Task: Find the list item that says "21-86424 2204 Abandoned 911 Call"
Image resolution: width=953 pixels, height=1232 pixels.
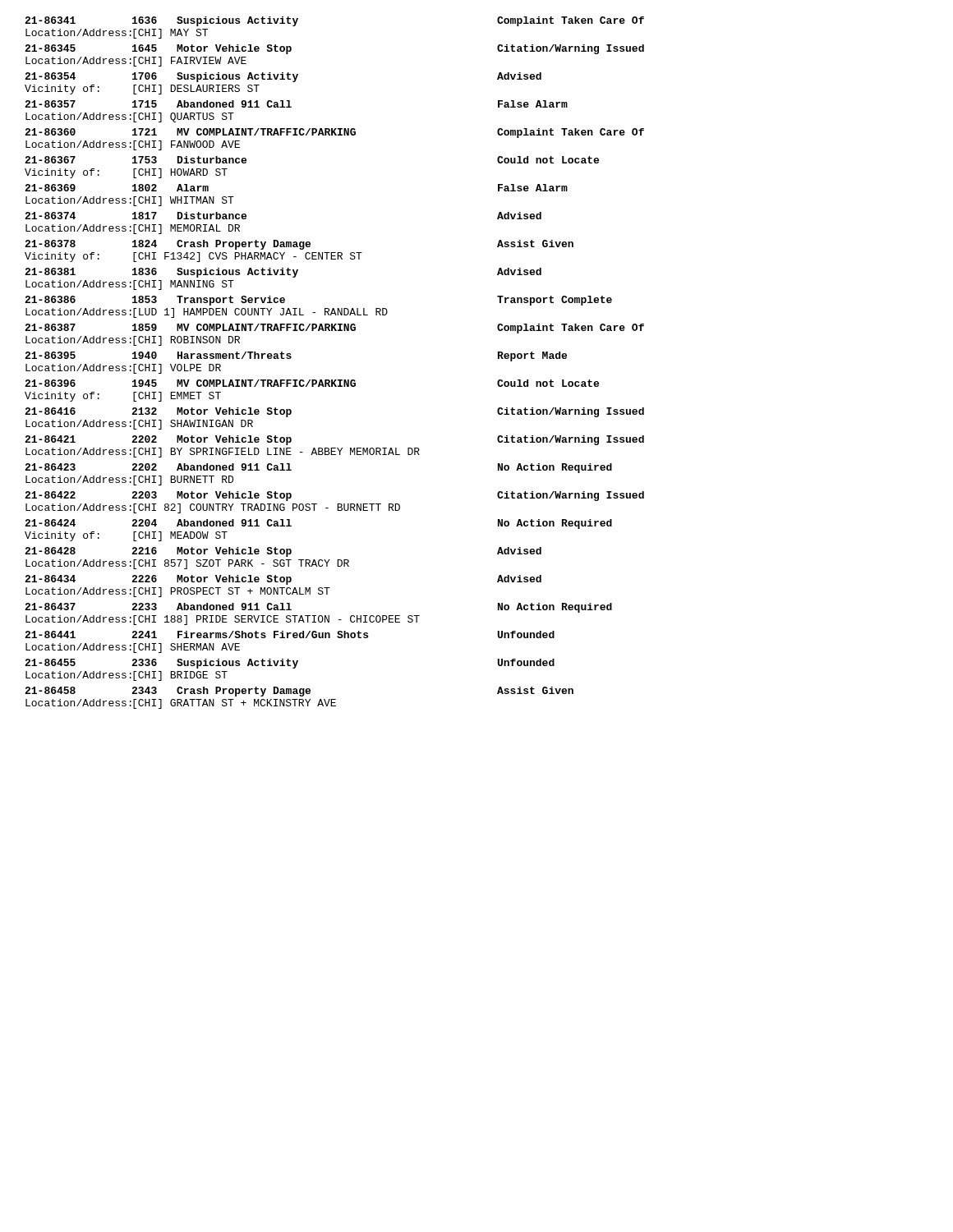Action: [47, 524]
